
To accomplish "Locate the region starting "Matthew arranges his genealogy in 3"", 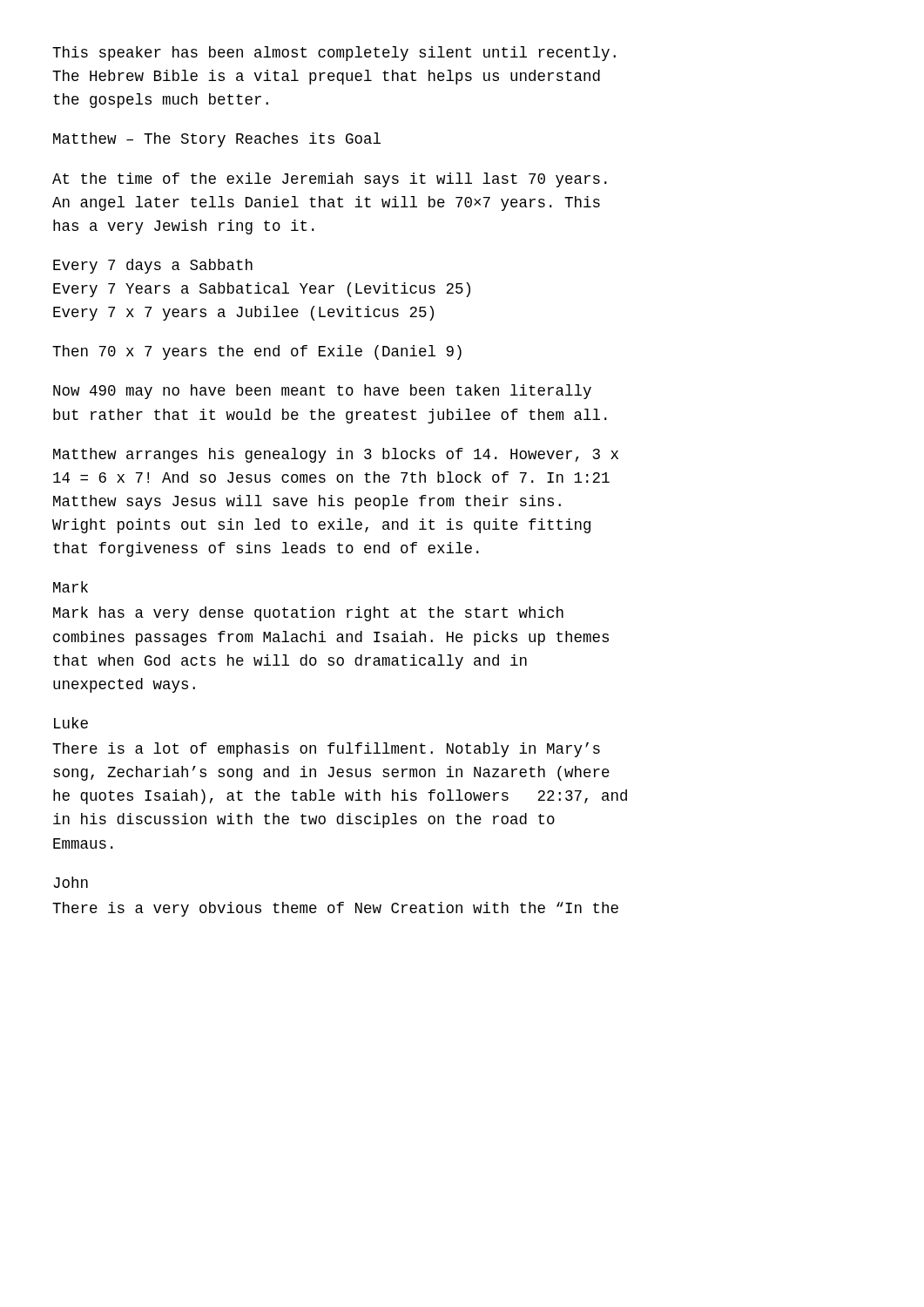I will [336, 502].
